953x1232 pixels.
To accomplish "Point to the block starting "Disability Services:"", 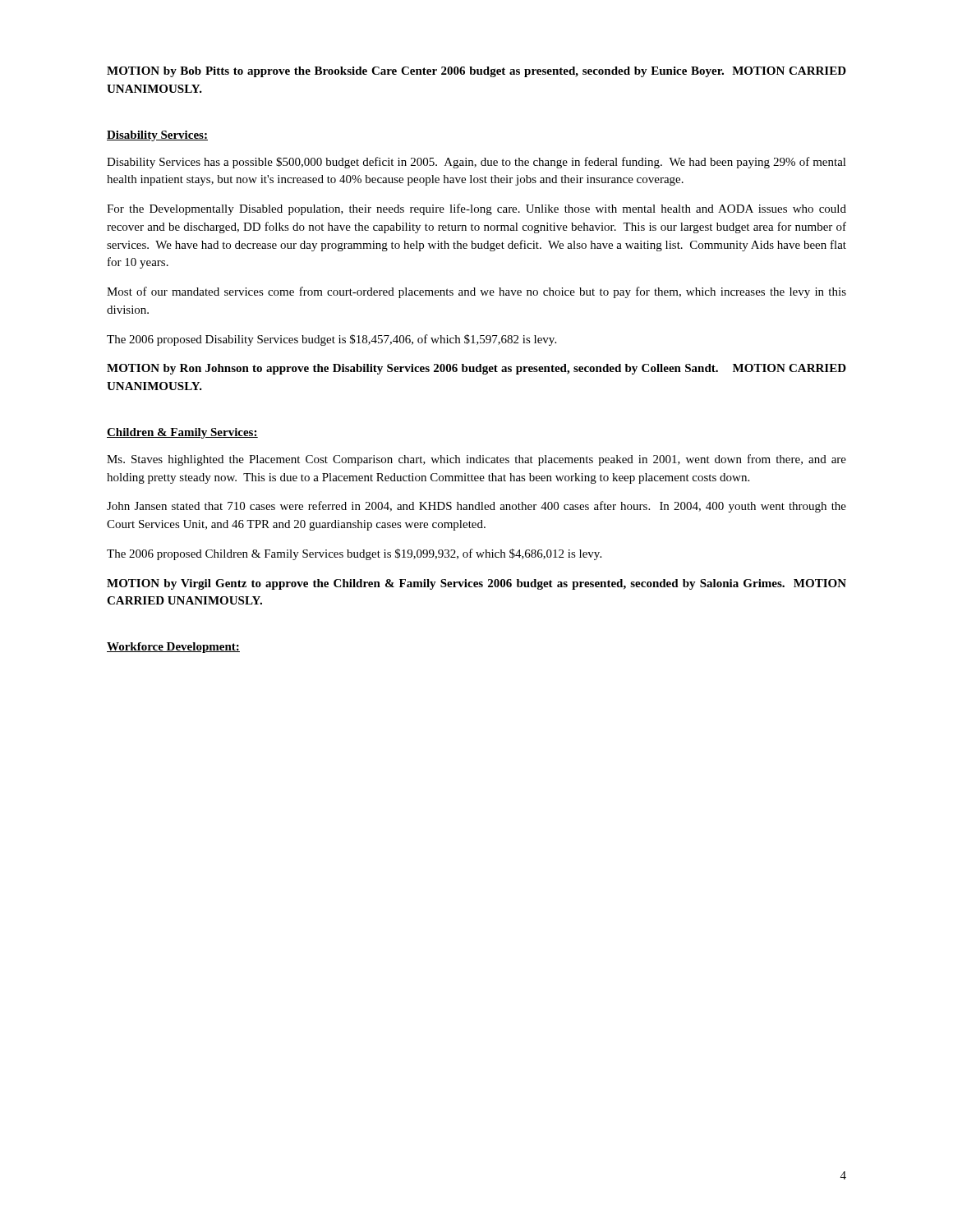I will click(x=157, y=134).
